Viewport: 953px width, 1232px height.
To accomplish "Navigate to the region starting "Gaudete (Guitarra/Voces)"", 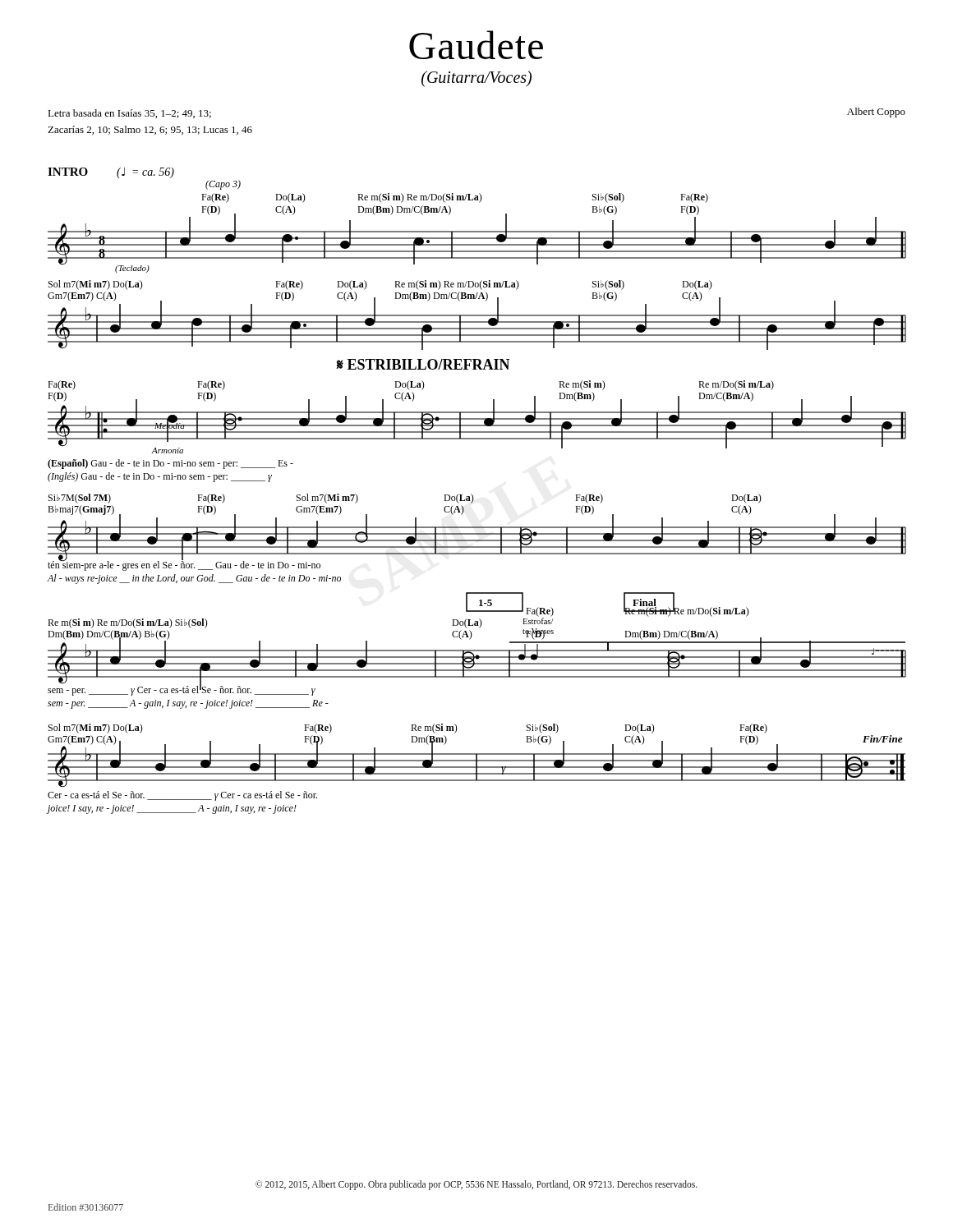I will (476, 55).
